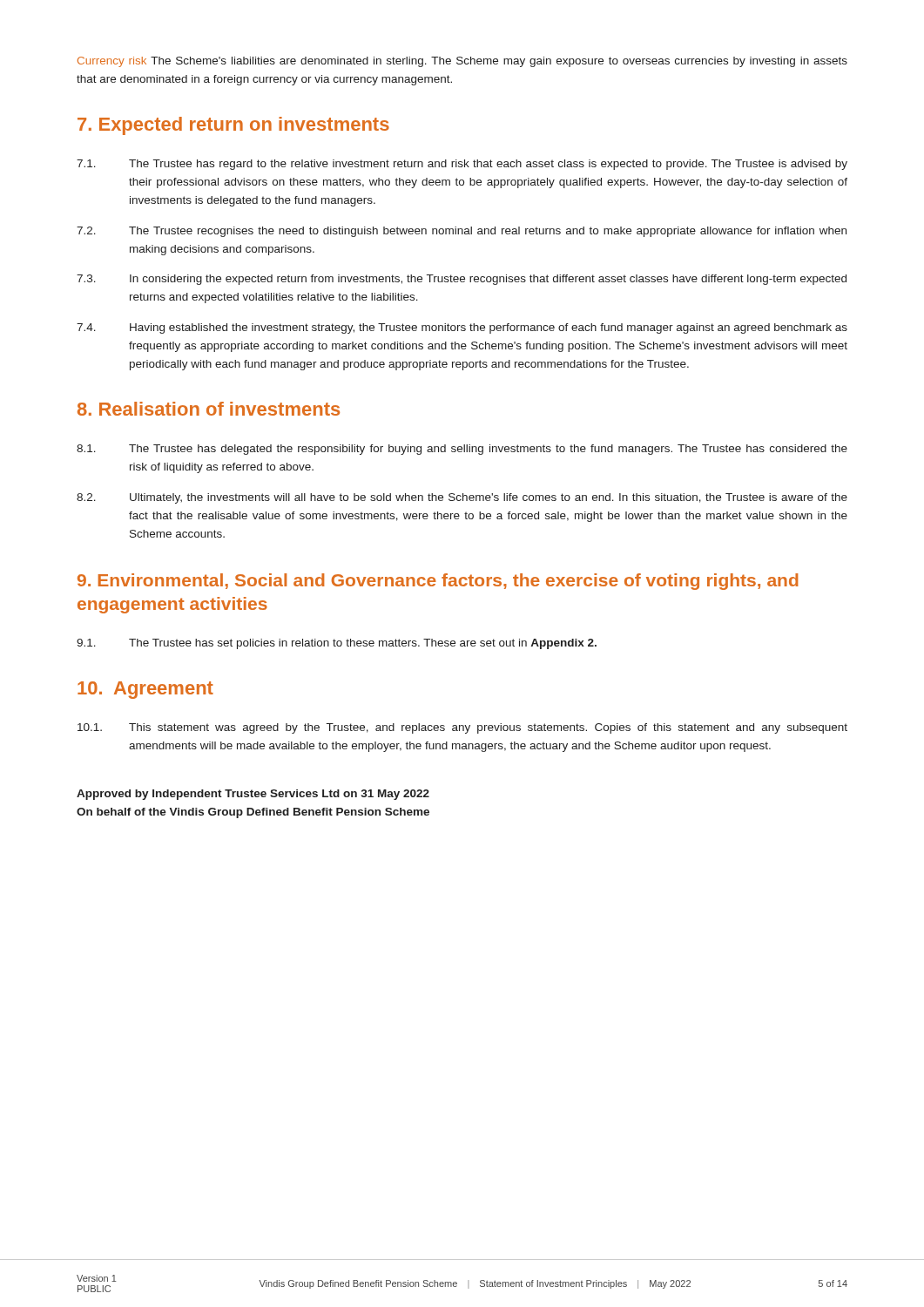Image resolution: width=924 pixels, height=1307 pixels.
Task: Locate the list item that says "8.1. The Trustee"
Action: click(462, 458)
